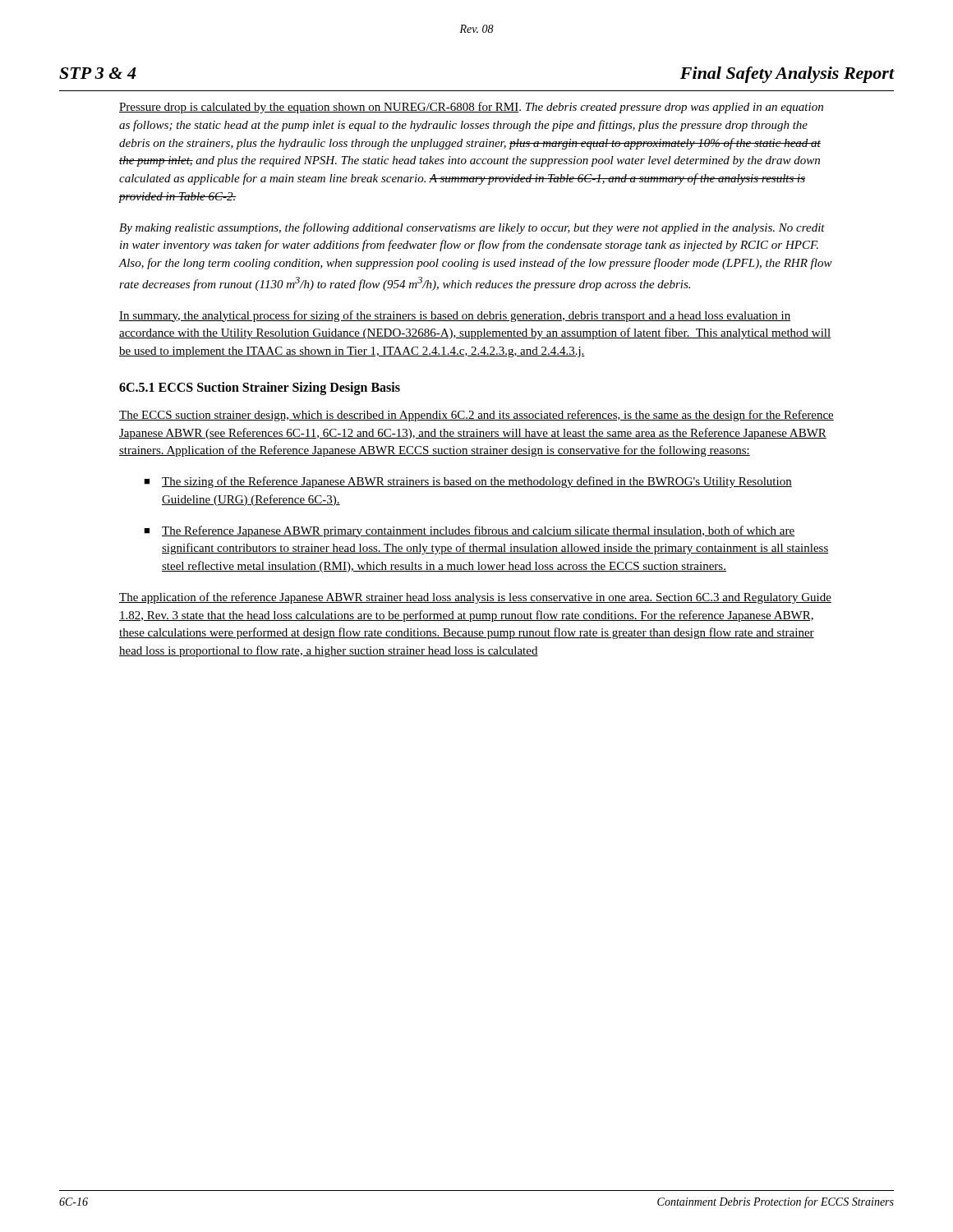Point to the text starting "Pressure drop is calculated"
Screen dimensions: 1232x953
point(471,151)
